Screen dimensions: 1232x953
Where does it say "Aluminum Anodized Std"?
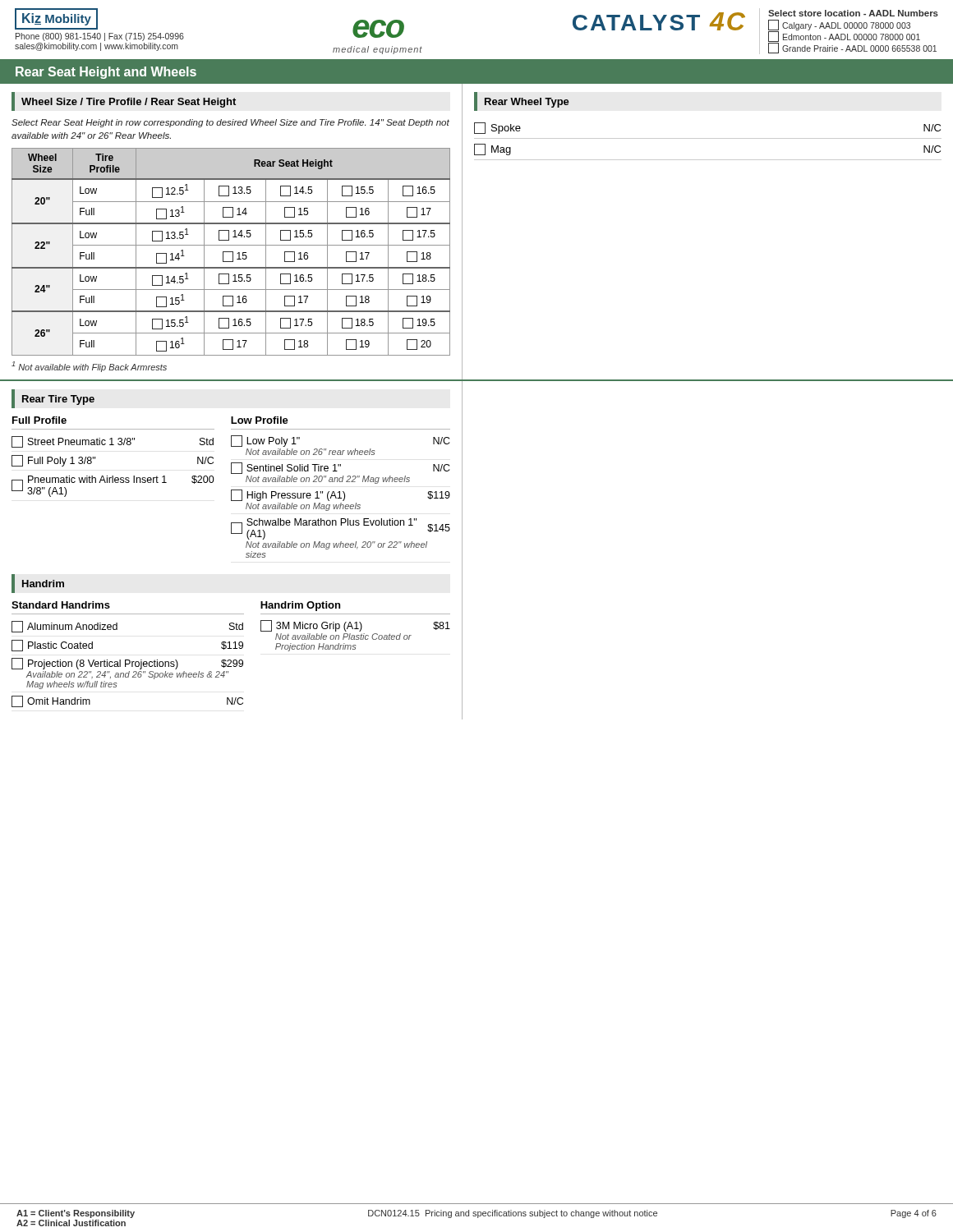click(x=128, y=627)
